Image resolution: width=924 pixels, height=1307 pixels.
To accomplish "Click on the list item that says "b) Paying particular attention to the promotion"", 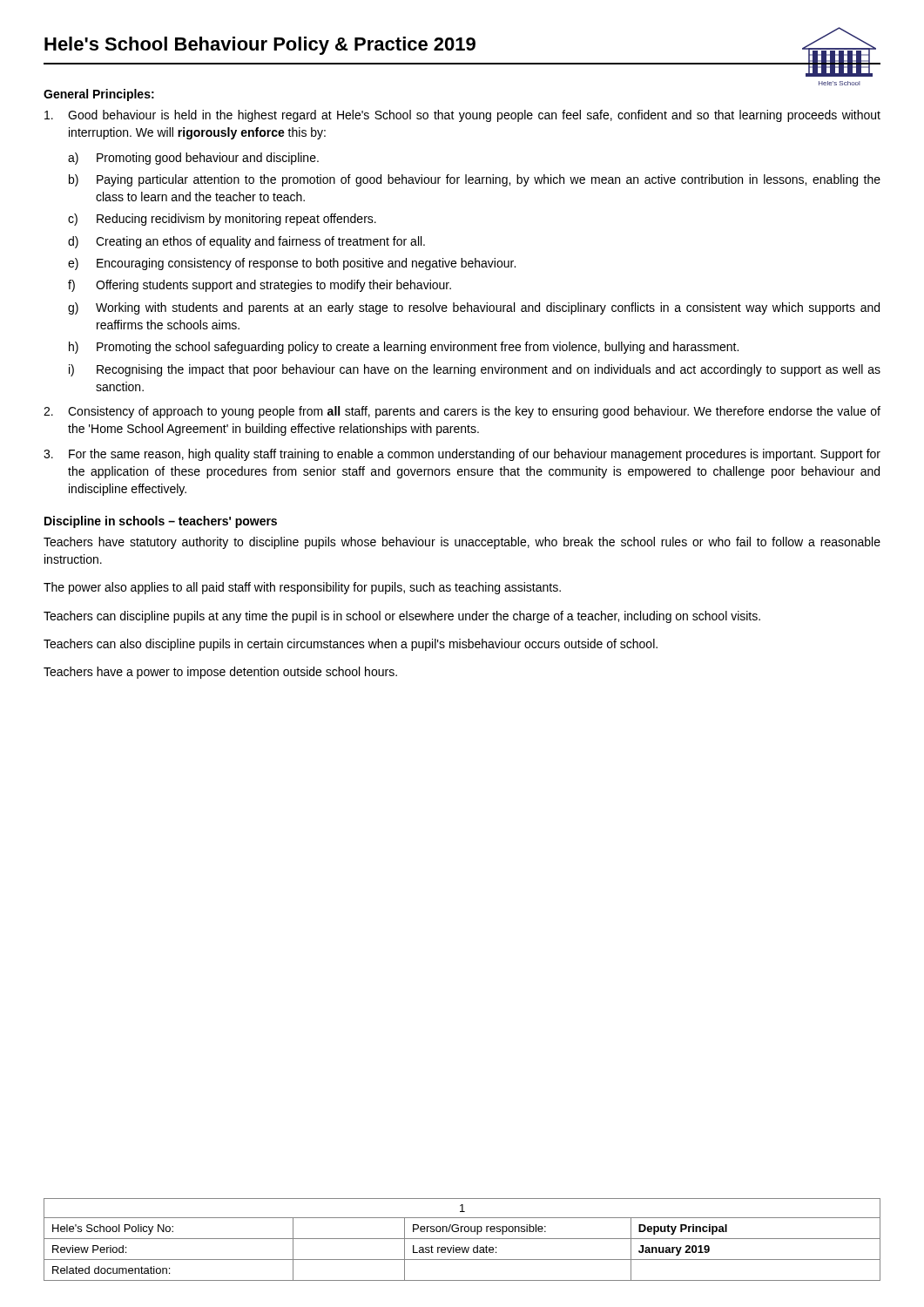I will pyautogui.click(x=474, y=188).
